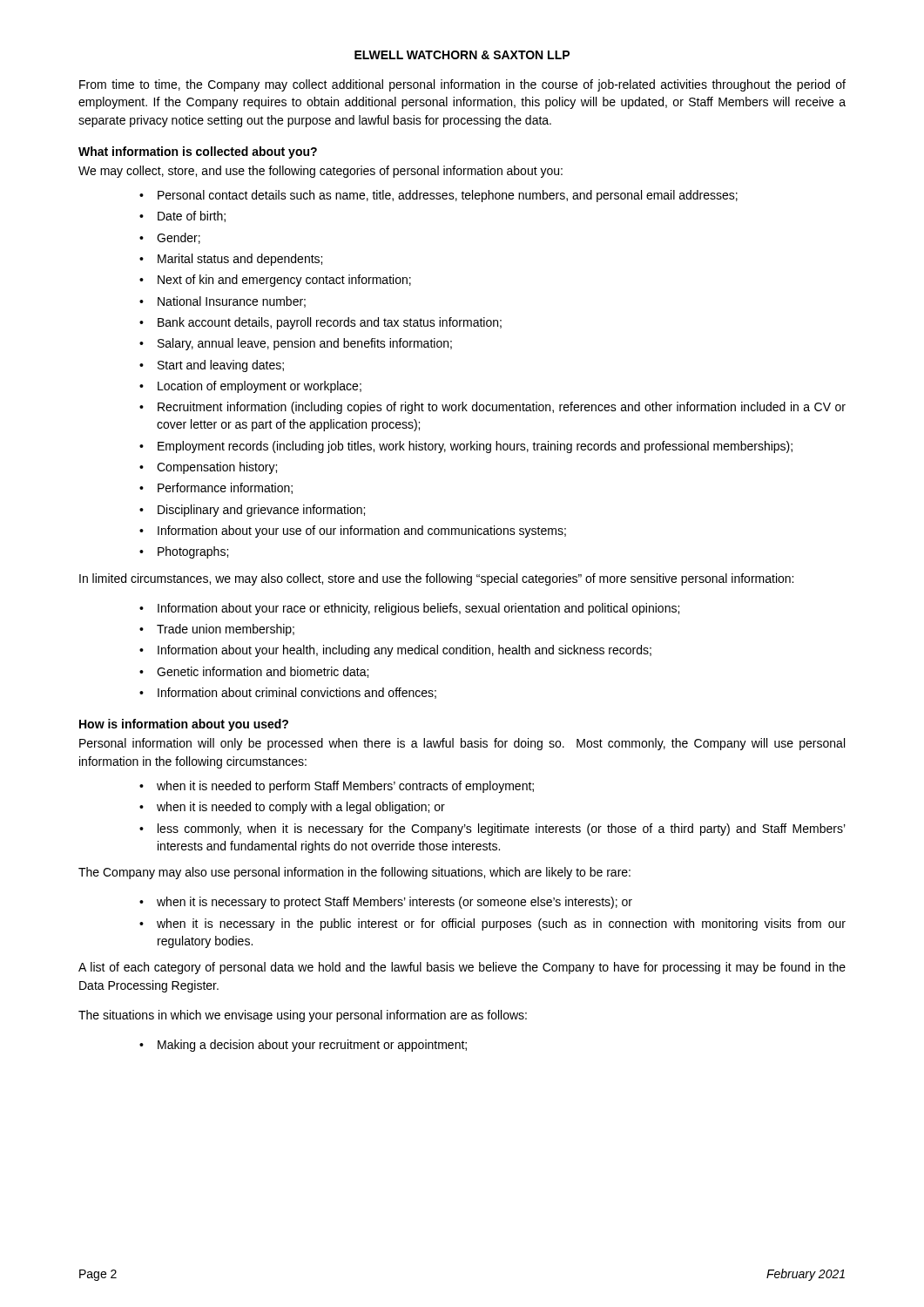Image resolution: width=924 pixels, height=1307 pixels.
Task: Locate the list item with the text "Location of employment or workplace;"
Action: [250, 387]
